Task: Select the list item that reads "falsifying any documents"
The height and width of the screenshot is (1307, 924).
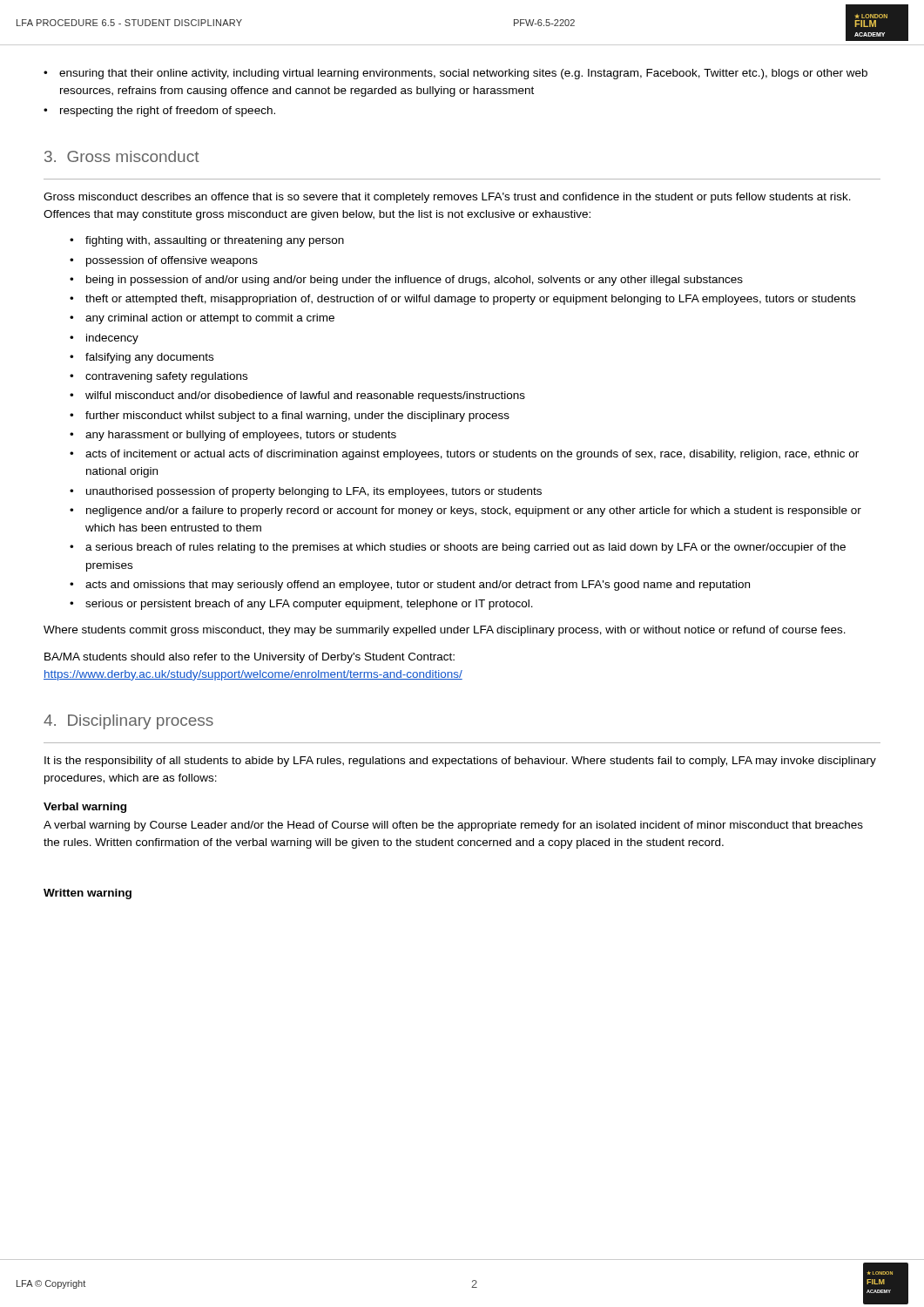Action: (x=150, y=357)
